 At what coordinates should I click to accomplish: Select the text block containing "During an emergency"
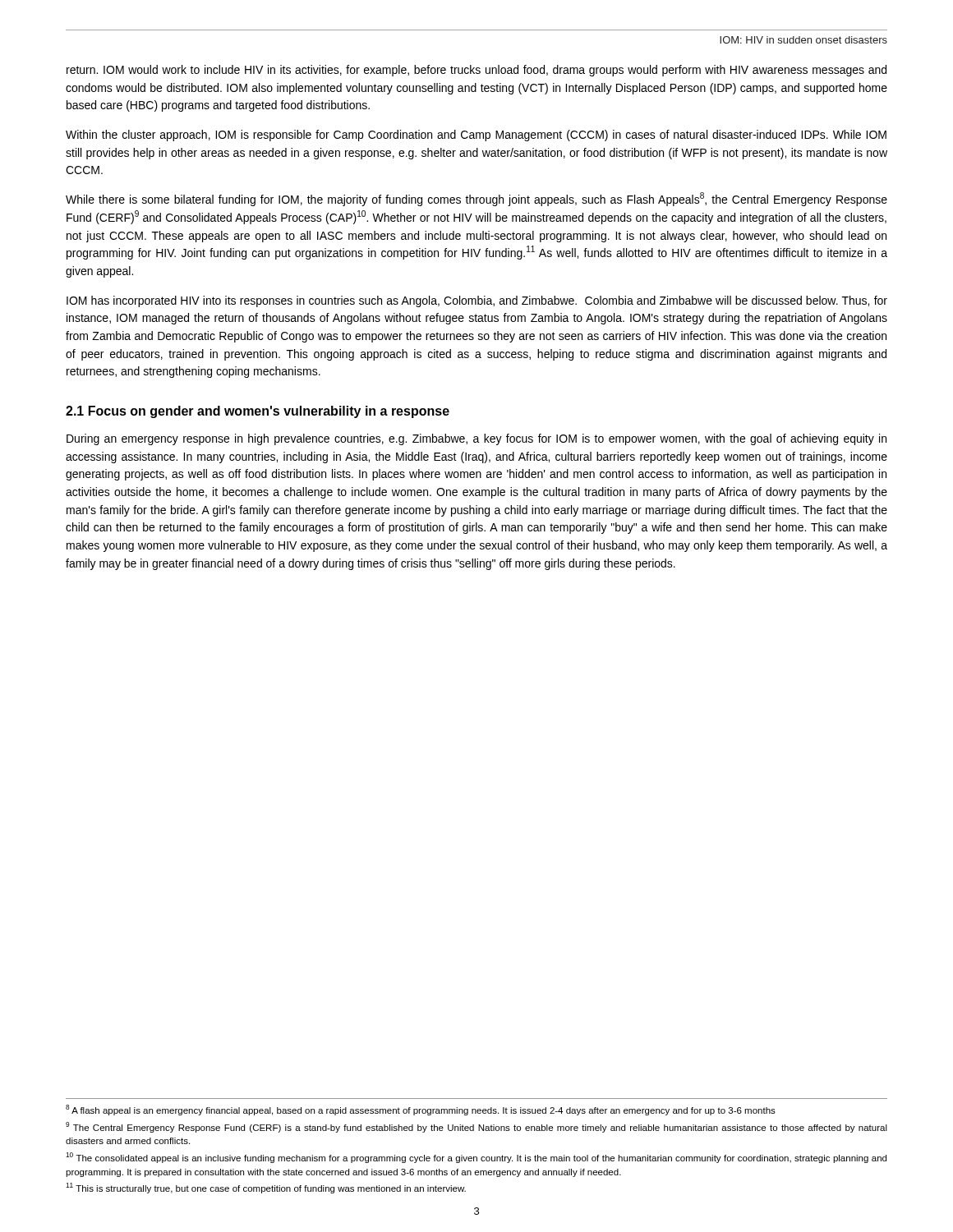[476, 501]
